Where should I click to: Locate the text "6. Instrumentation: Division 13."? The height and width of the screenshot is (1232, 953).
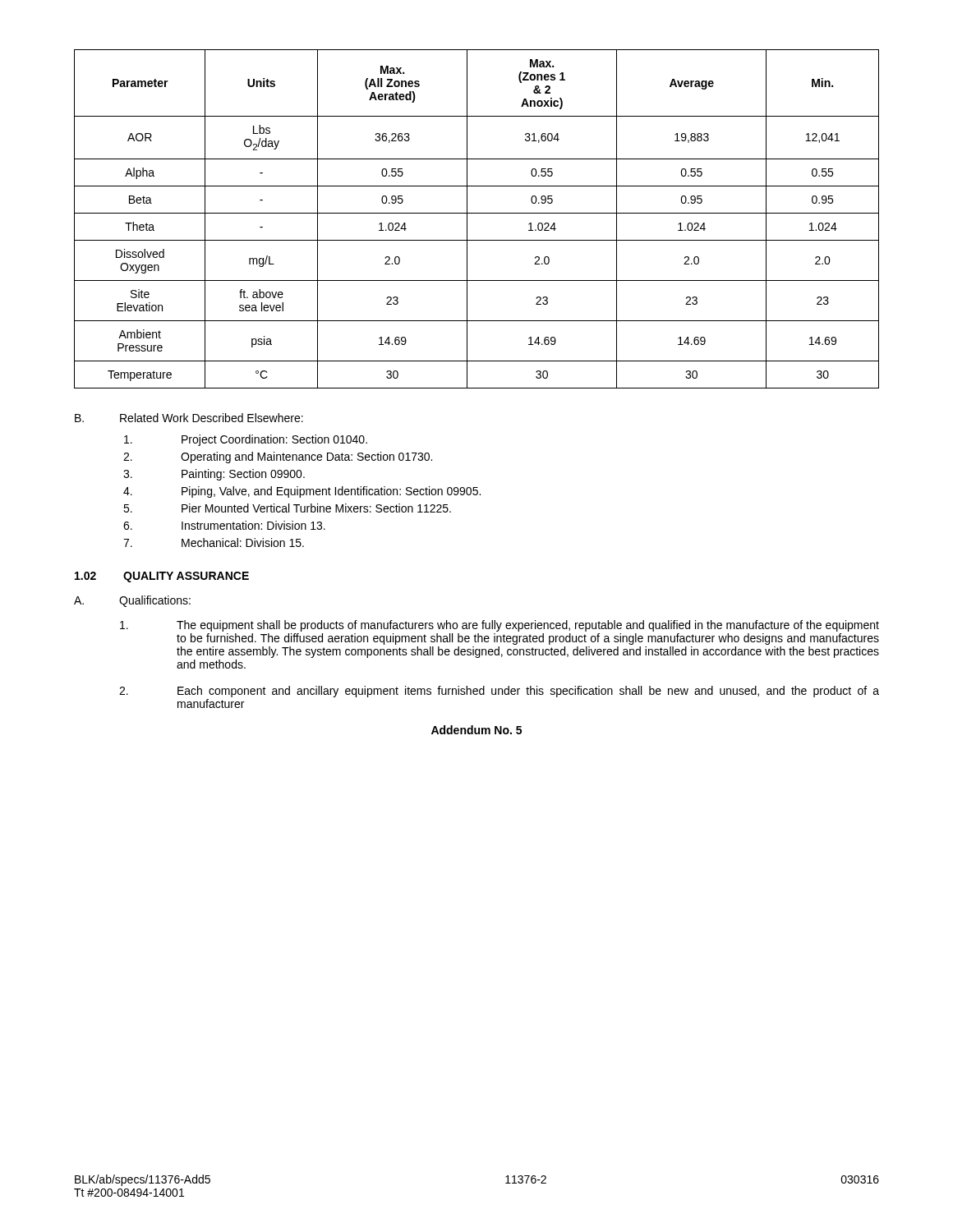tap(224, 525)
